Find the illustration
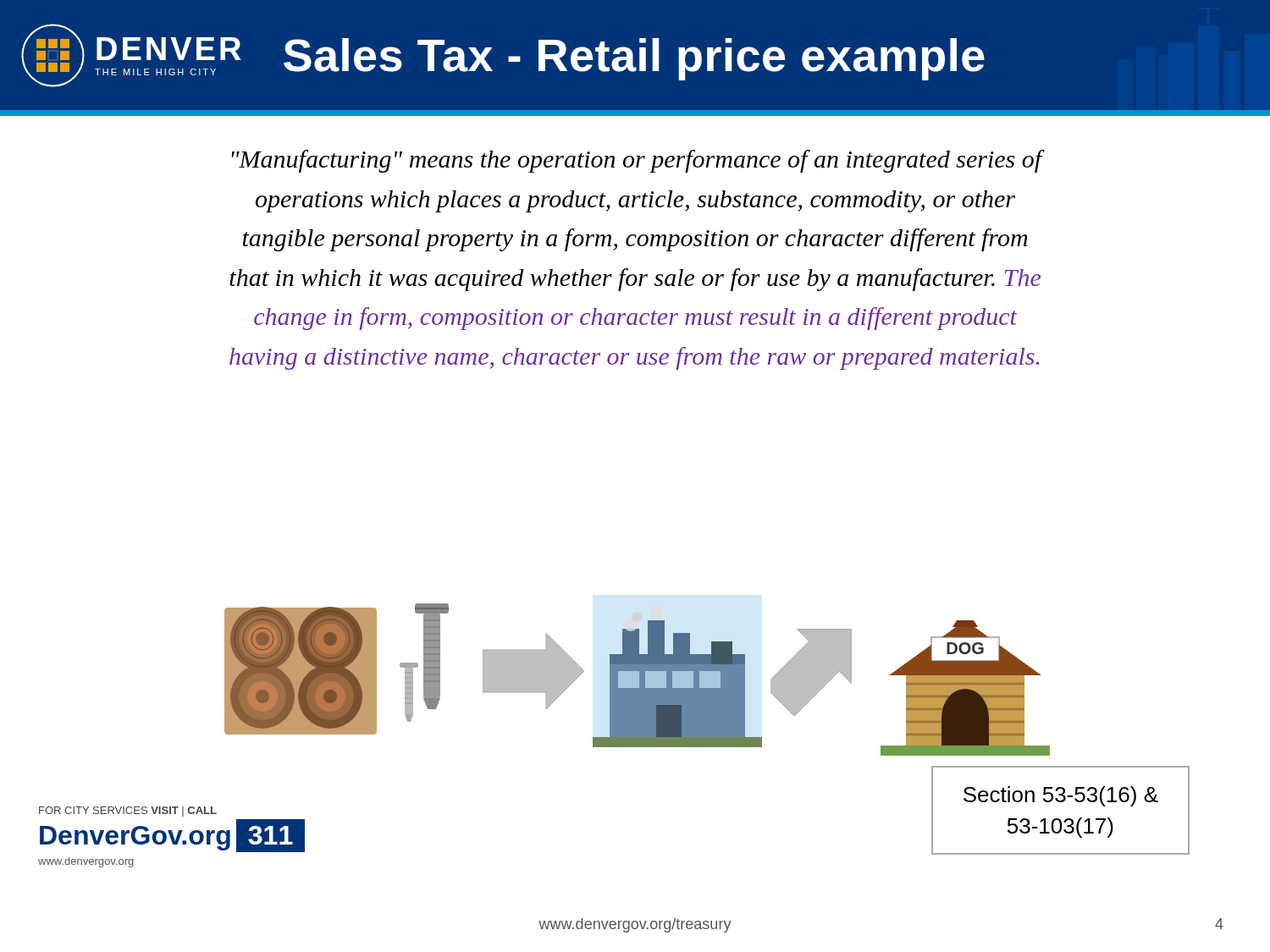The height and width of the screenshot is (952, 1270). [x=635, y=671]
